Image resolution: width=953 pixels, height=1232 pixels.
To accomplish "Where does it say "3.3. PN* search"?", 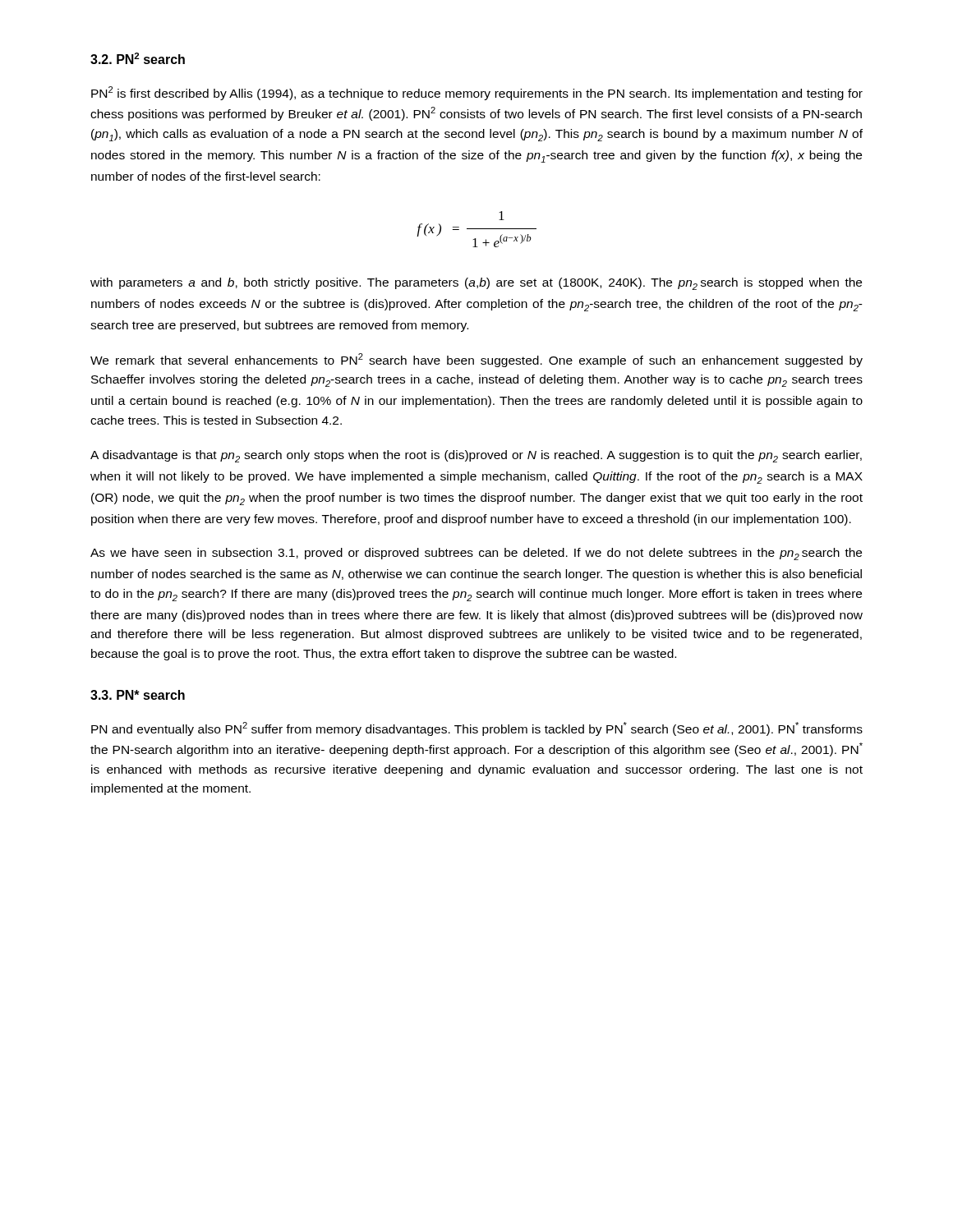I will pyautogui.click(x=138, y=696).
